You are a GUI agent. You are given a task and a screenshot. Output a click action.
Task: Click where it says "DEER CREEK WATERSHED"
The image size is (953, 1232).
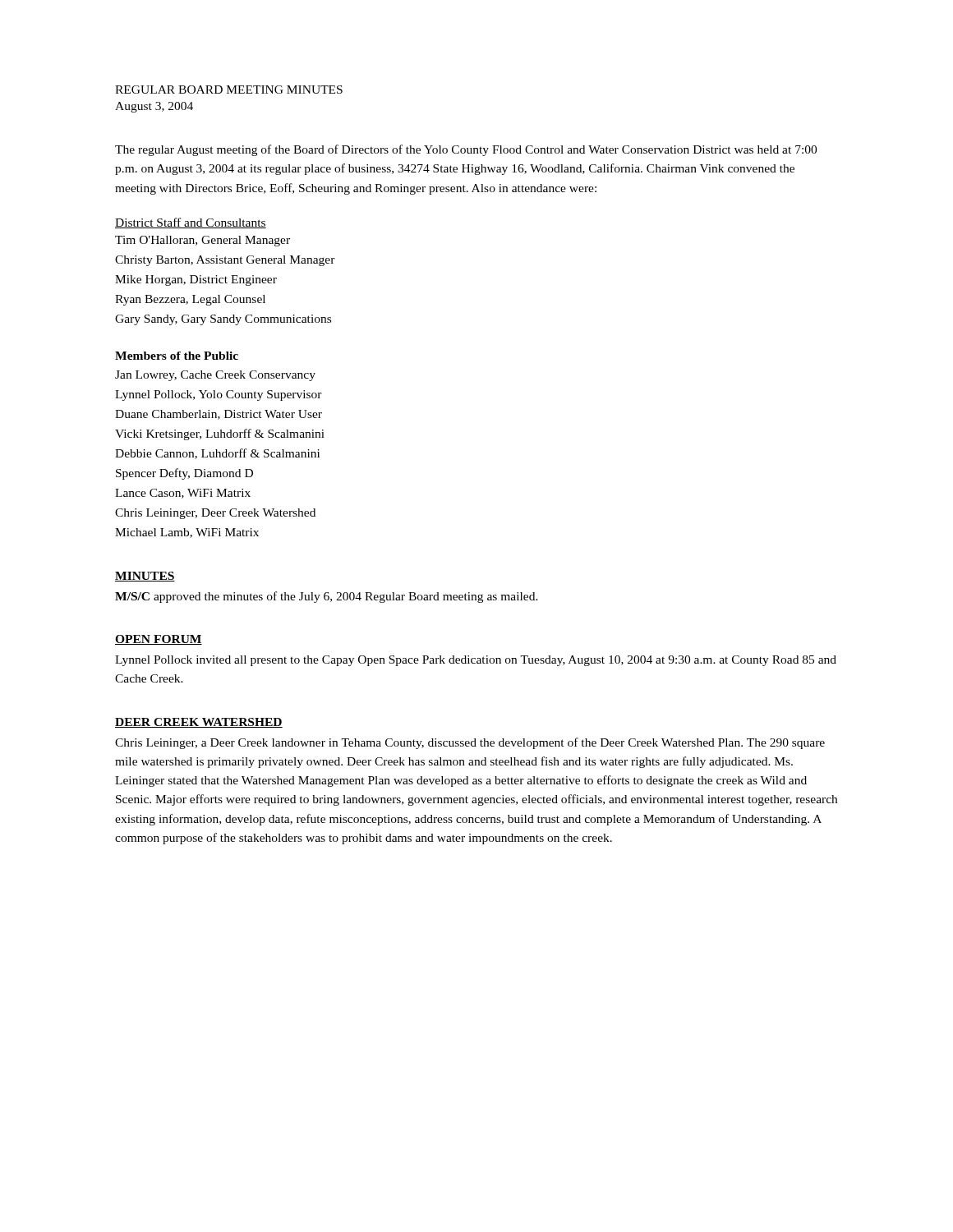click(199, 721)
